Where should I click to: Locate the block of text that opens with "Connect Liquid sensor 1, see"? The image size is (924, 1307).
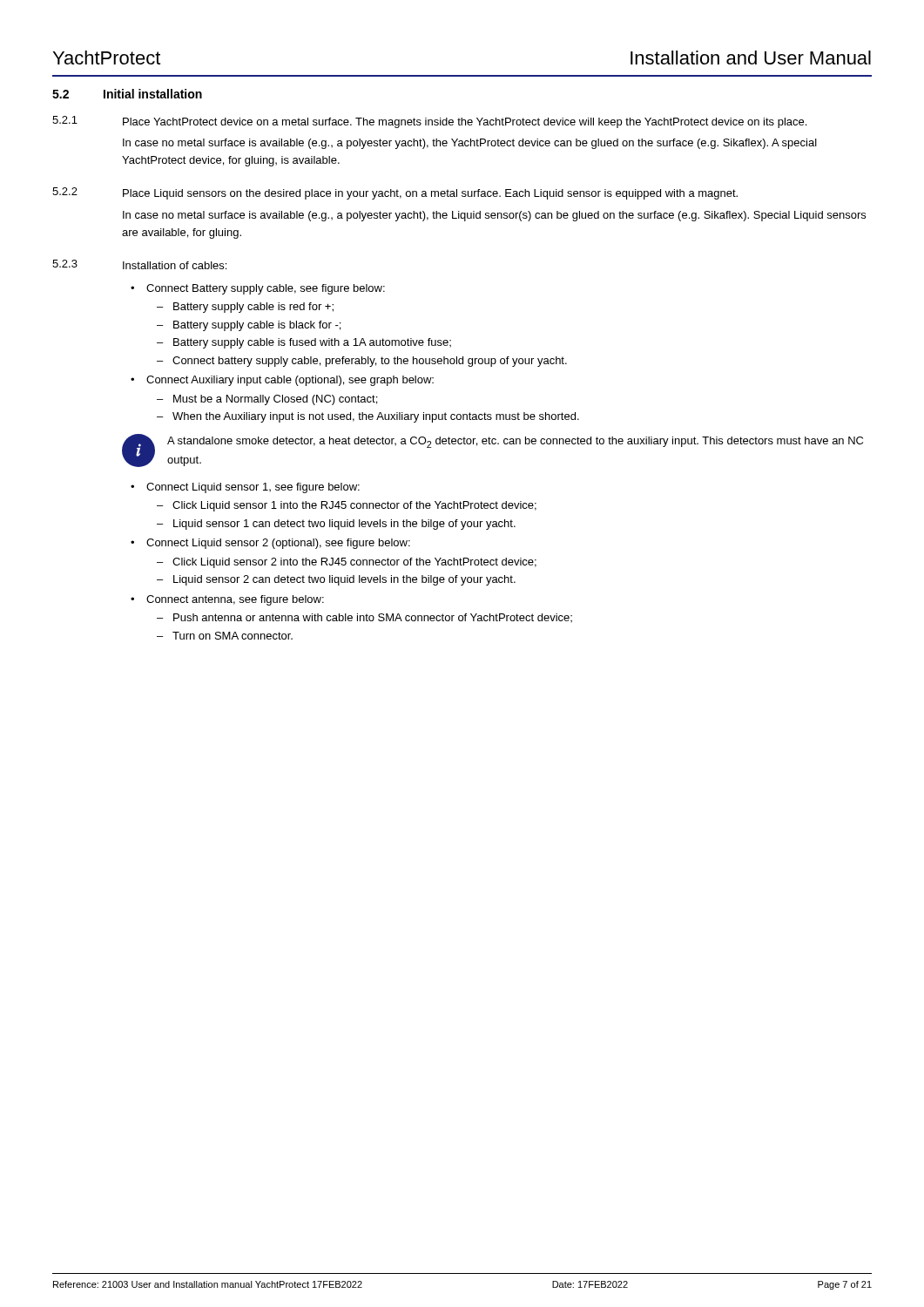click(x=253, y=486)
